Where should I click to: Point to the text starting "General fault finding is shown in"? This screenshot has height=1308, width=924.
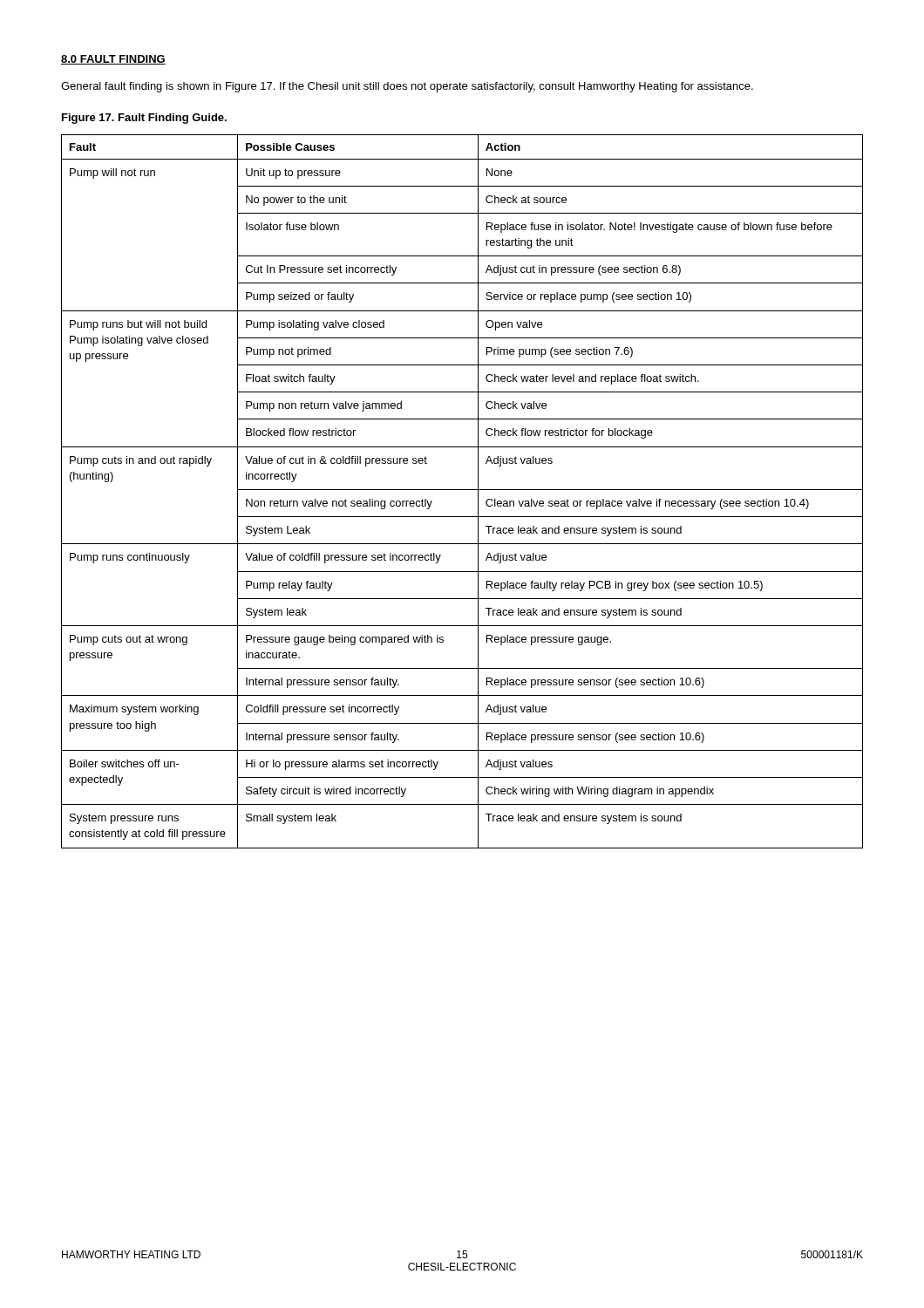pos(407,86)
